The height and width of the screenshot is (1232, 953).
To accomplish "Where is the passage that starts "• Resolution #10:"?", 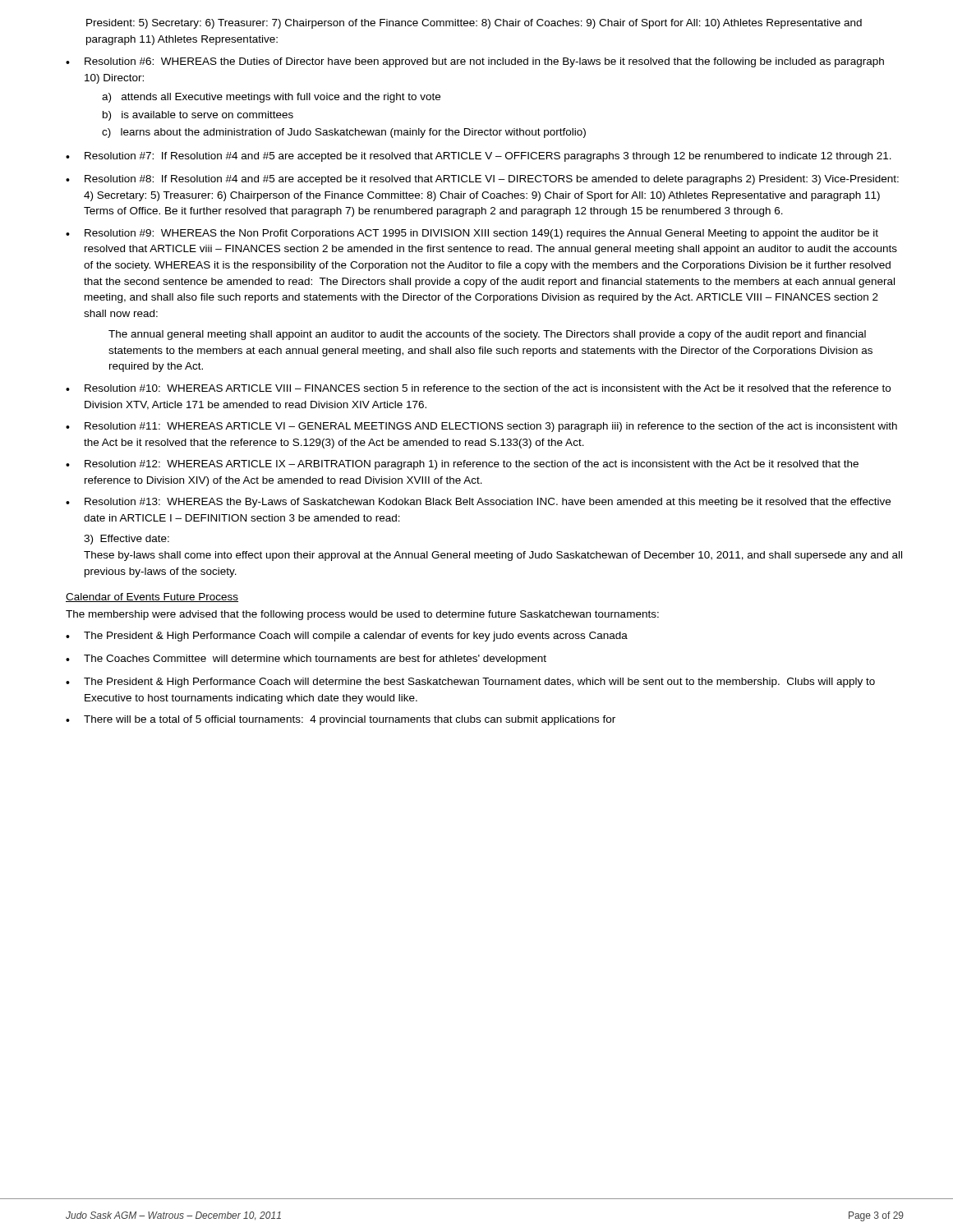I will point(485,396).
